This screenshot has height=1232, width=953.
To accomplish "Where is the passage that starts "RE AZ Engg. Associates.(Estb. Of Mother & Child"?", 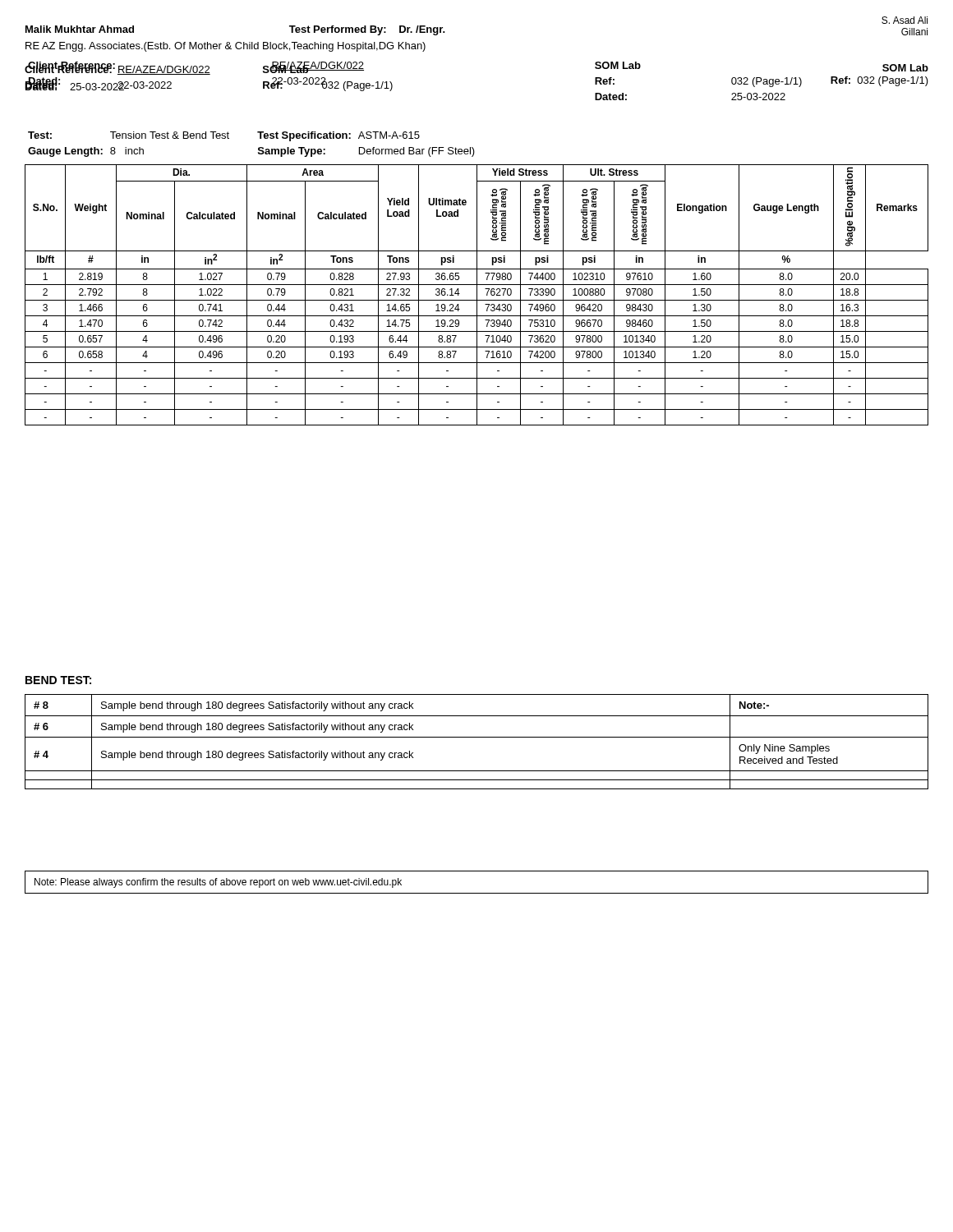I will pos(225,46).
